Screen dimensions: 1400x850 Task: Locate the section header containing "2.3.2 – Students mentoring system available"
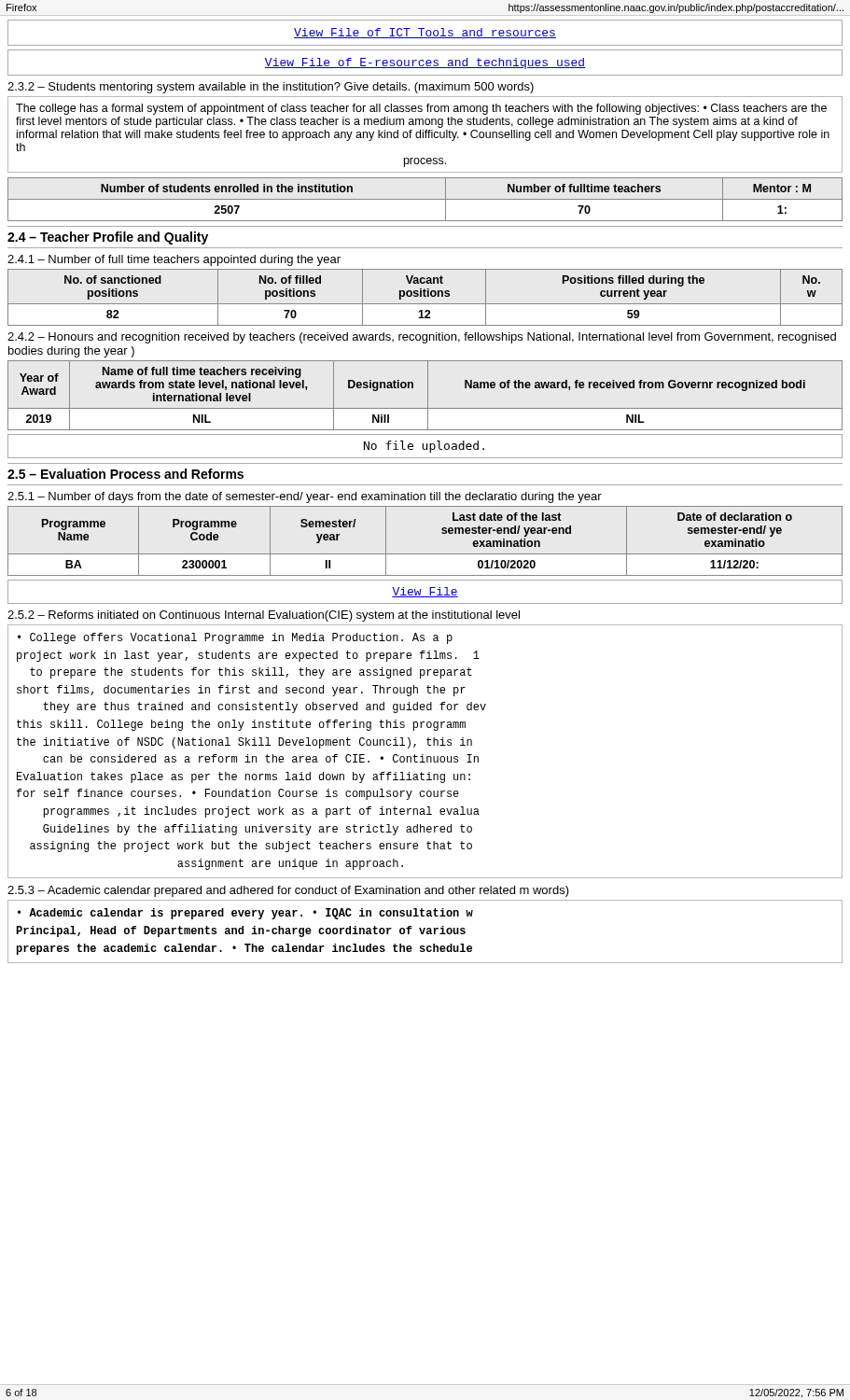pyautogui.click(x=271, y=86)
